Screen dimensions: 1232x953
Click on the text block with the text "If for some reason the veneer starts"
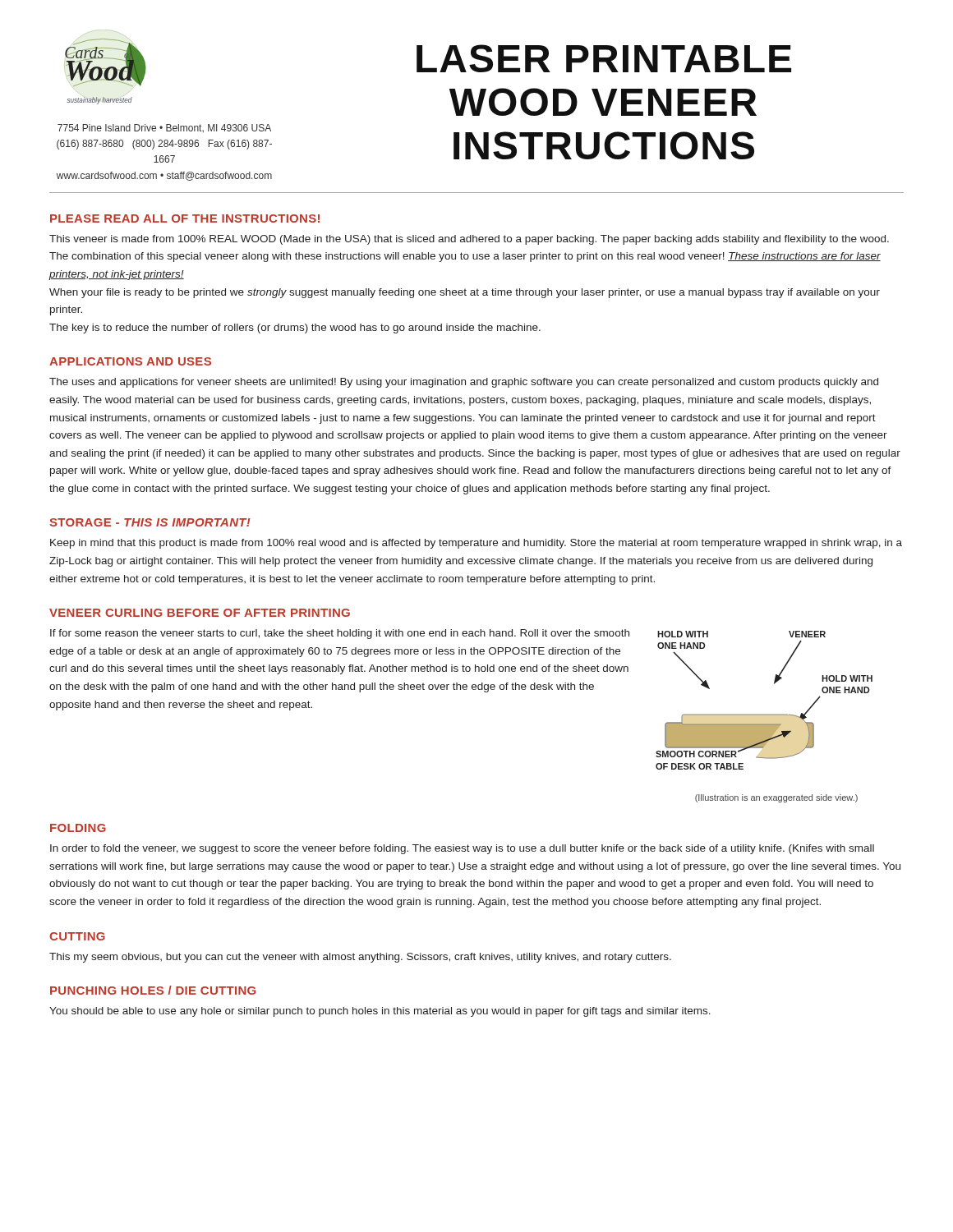340,668
